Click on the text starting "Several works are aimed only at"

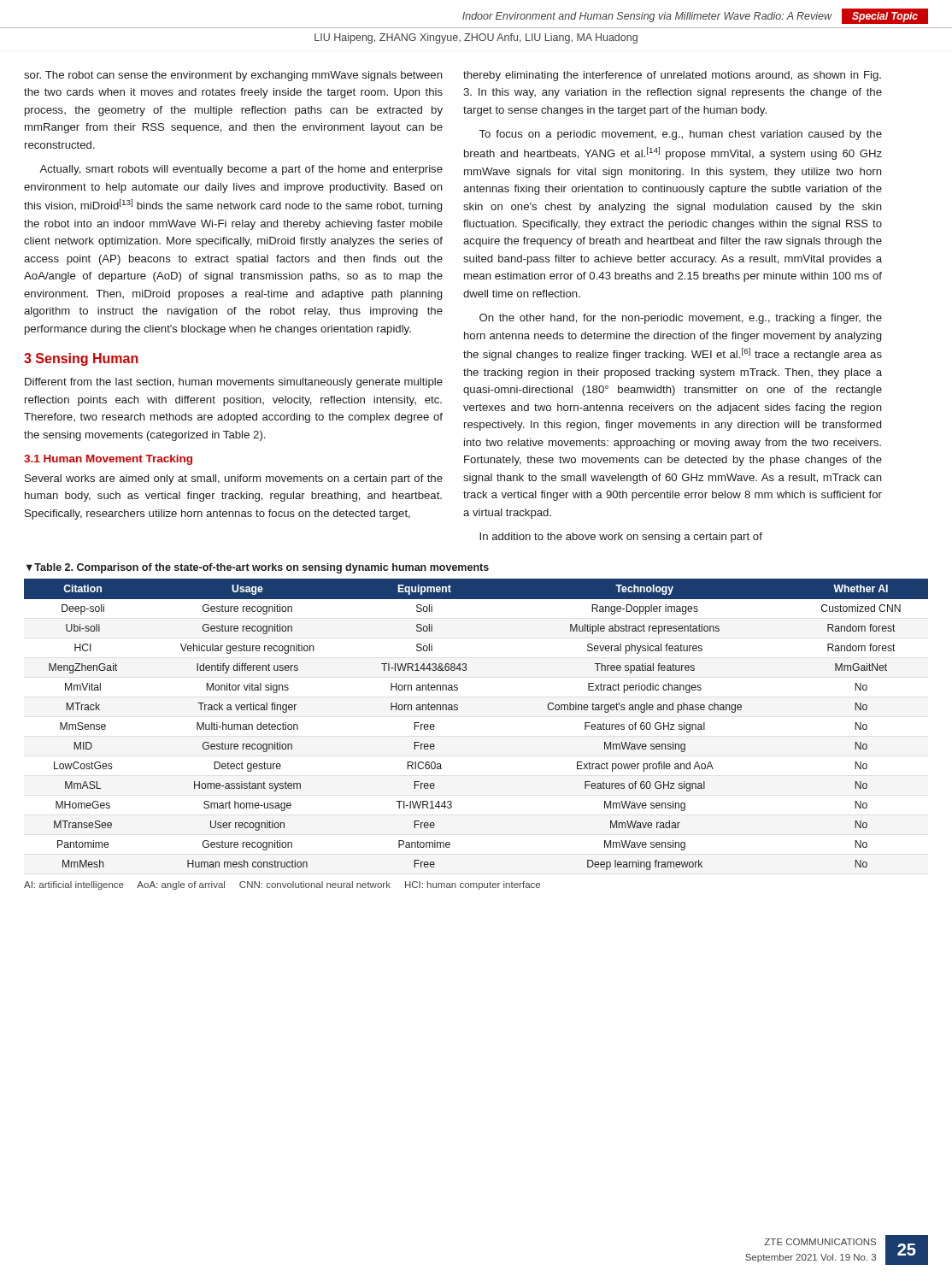[233, 496]
